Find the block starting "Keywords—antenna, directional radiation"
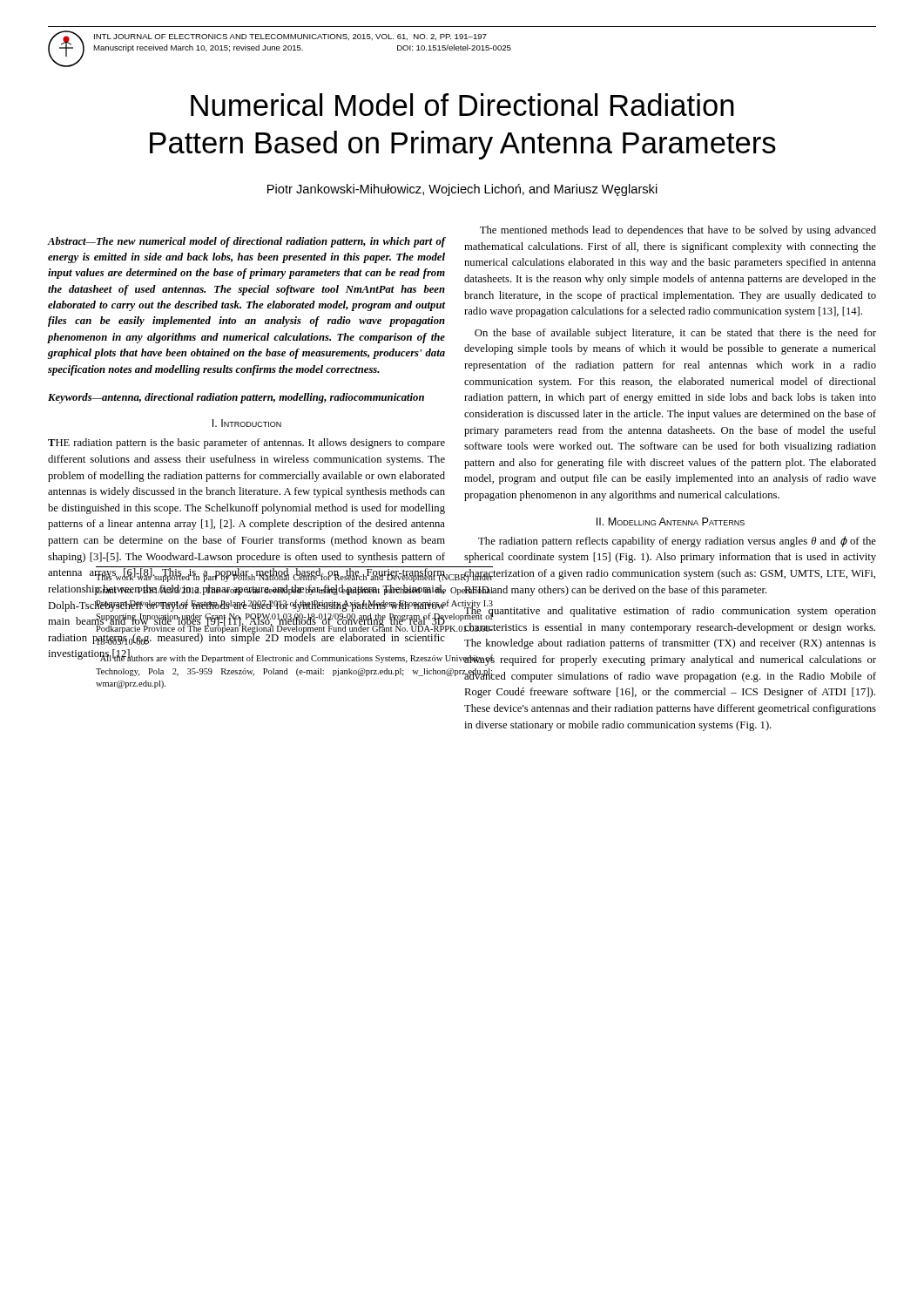This screenshot has width=924, height=1307. click(246, 397)
